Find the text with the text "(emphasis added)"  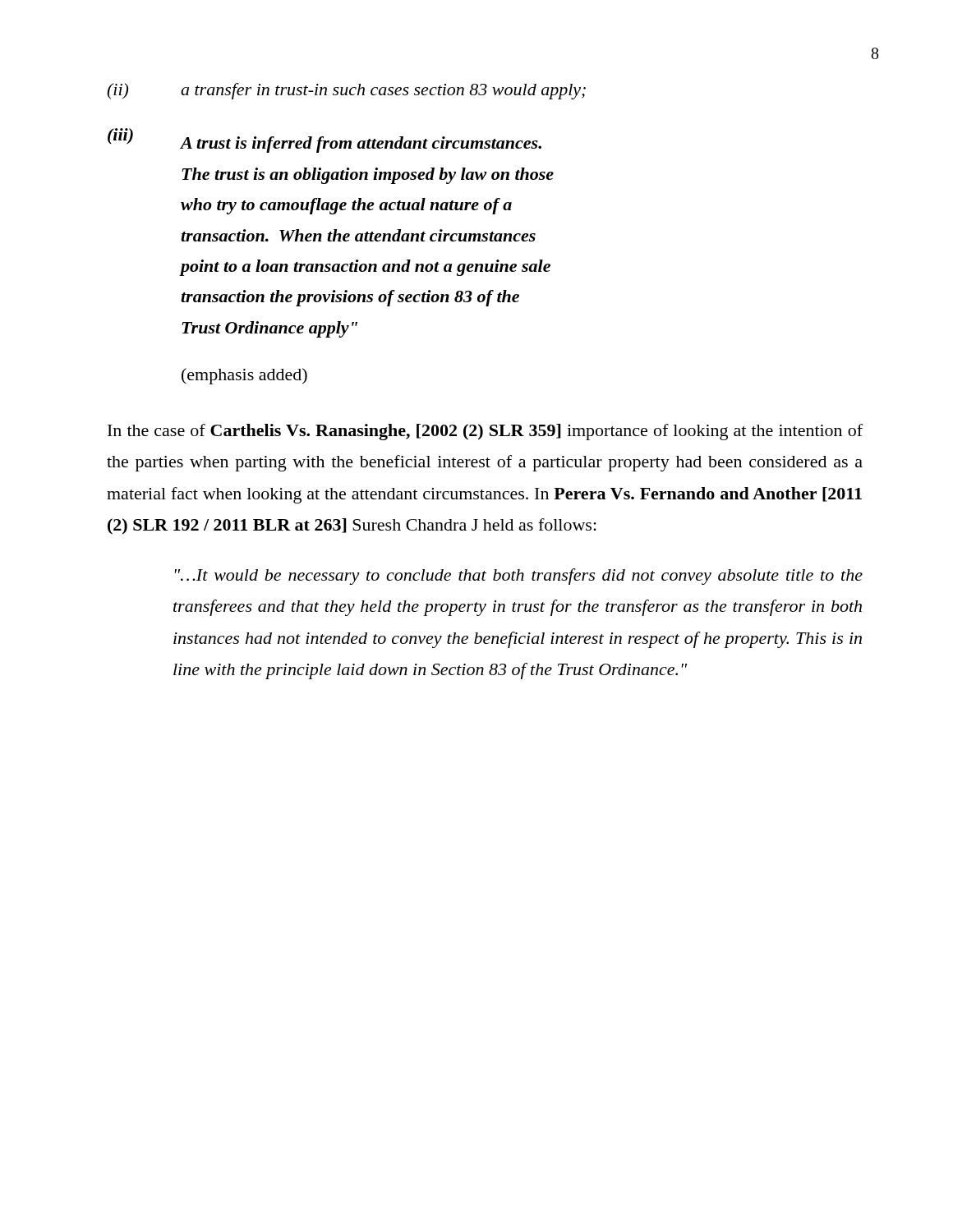click(244, 374)
